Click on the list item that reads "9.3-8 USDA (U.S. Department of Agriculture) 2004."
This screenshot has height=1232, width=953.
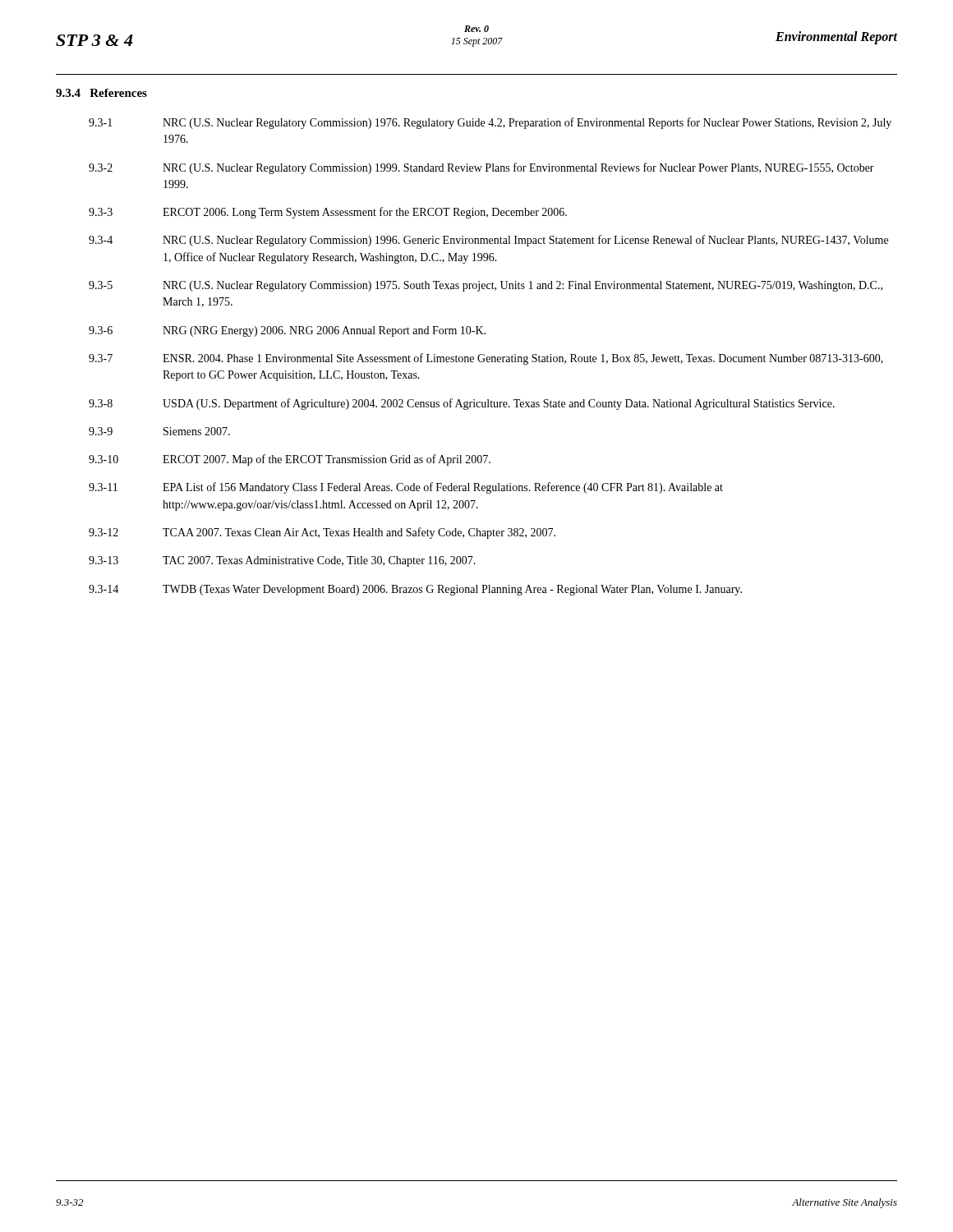(485, 404)
